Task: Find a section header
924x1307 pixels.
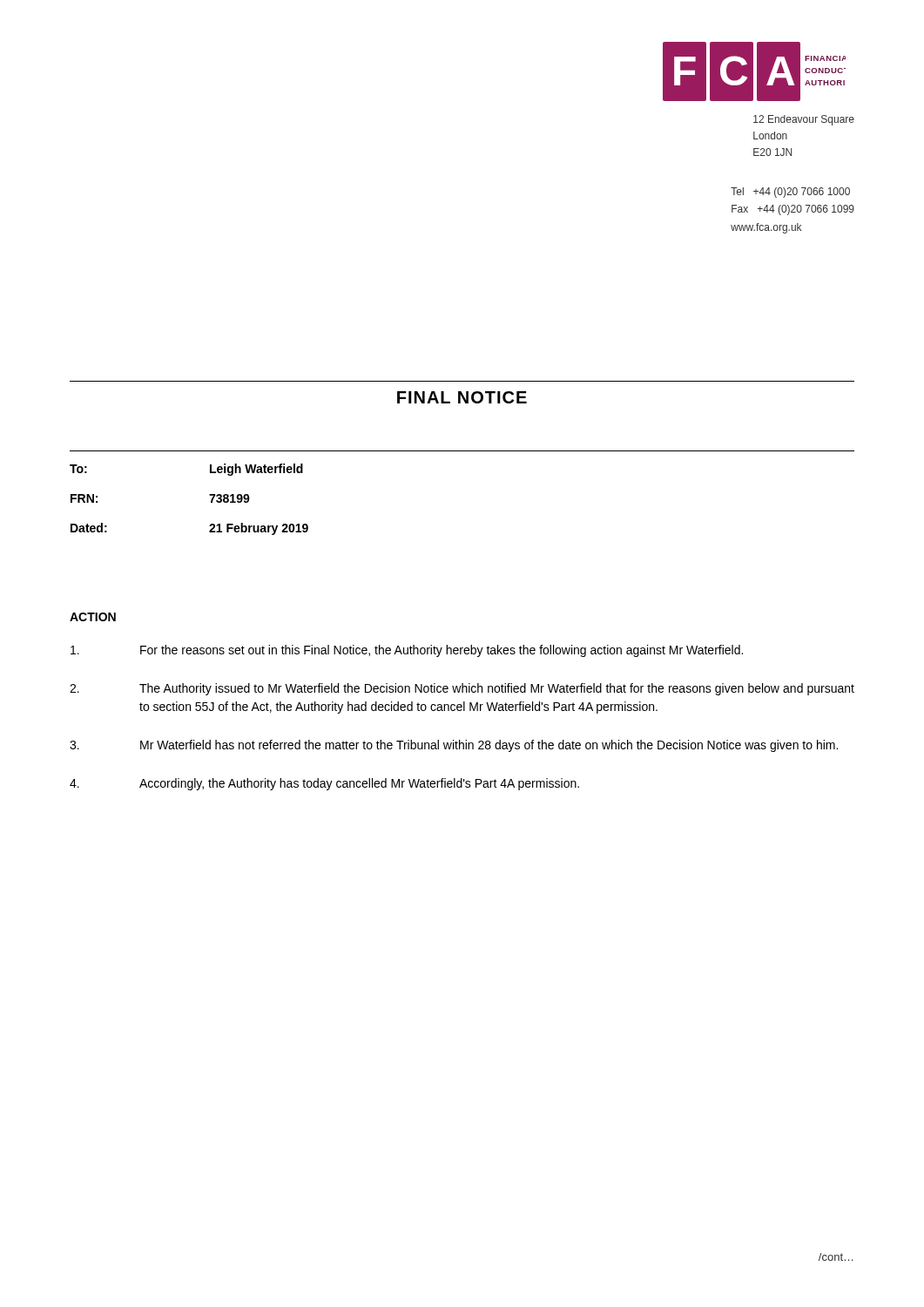Action: coord(93,617)
